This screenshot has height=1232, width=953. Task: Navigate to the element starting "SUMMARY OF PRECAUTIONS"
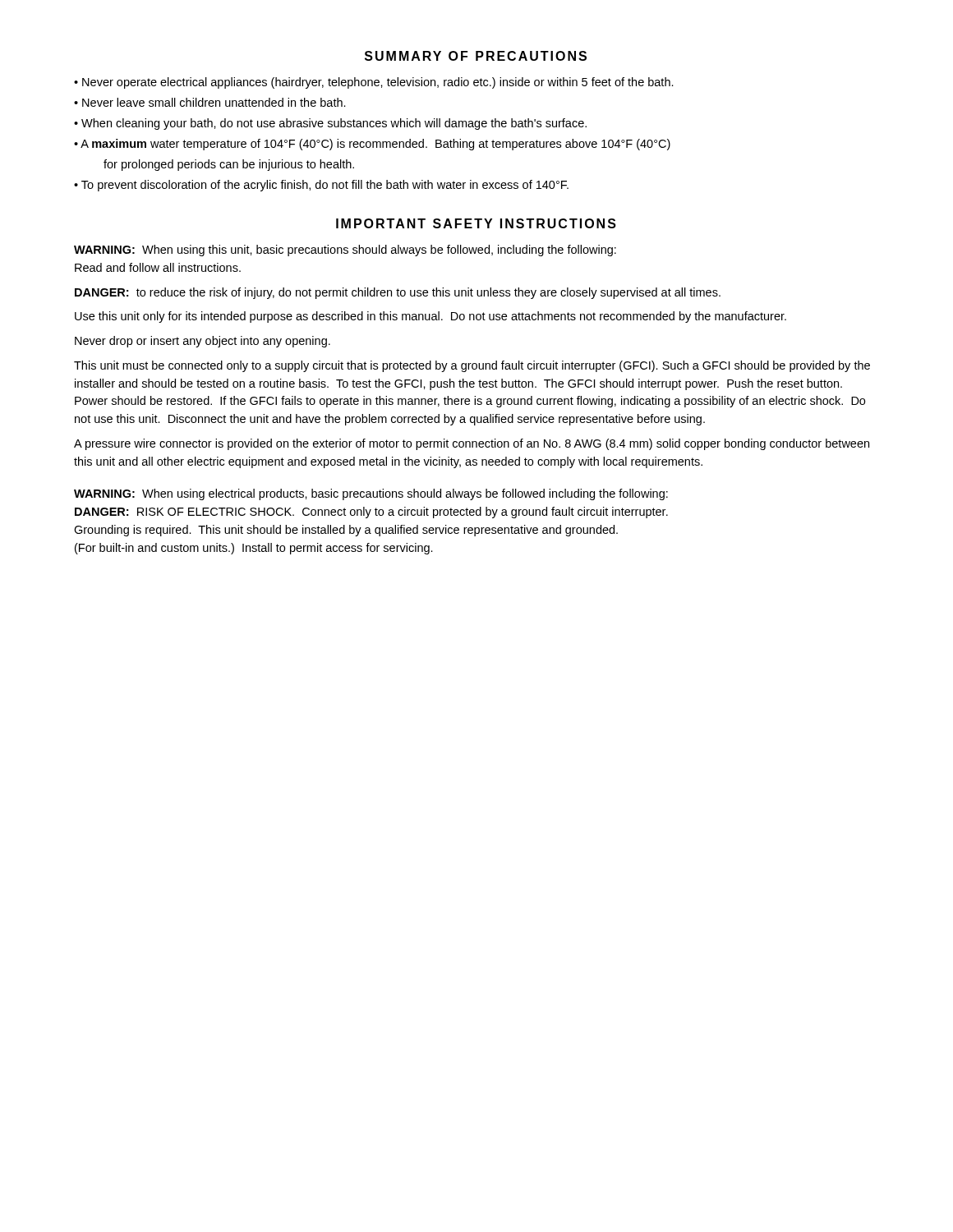[x=476, y=56]
